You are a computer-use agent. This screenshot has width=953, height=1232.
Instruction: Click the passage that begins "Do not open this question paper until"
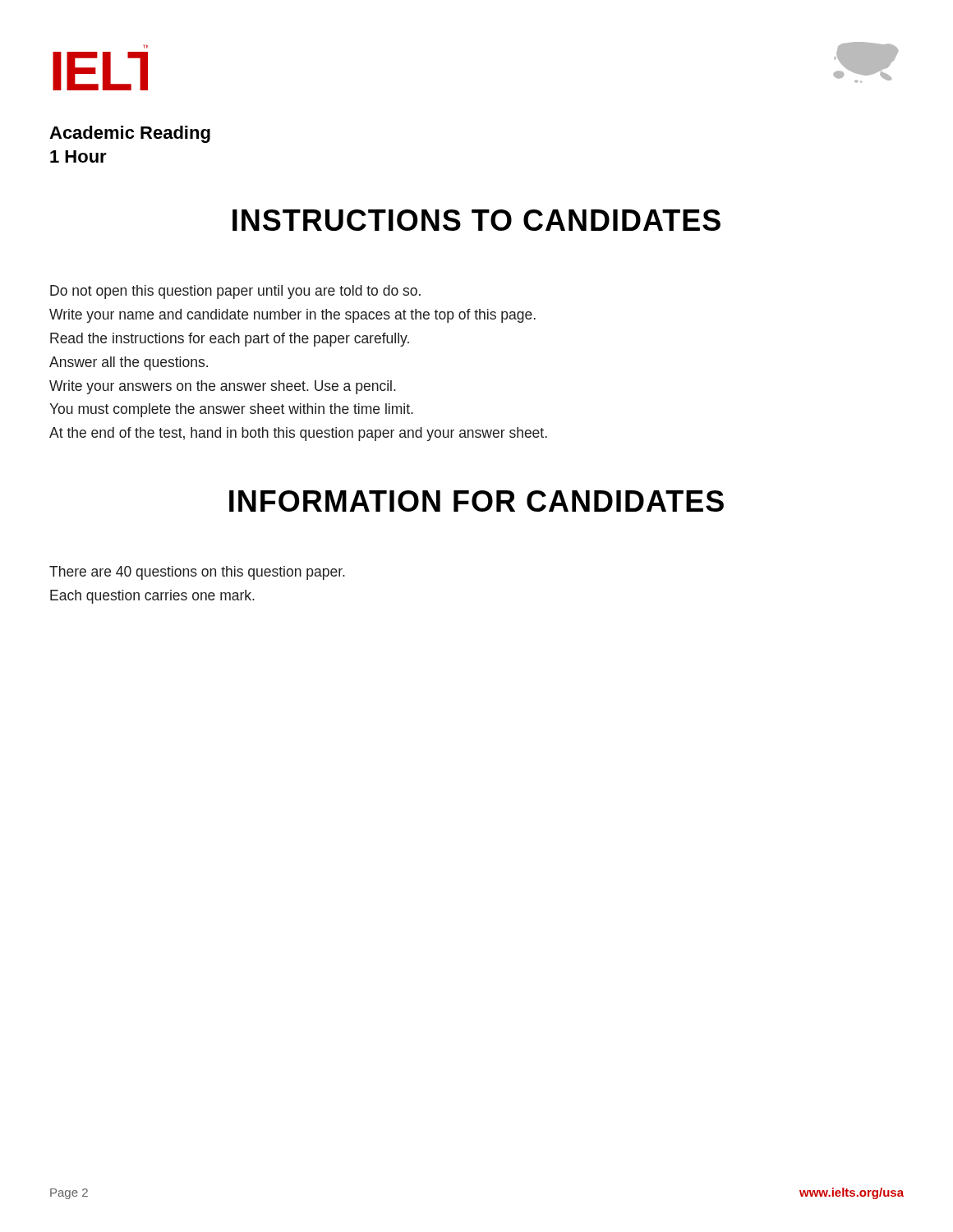235,292
